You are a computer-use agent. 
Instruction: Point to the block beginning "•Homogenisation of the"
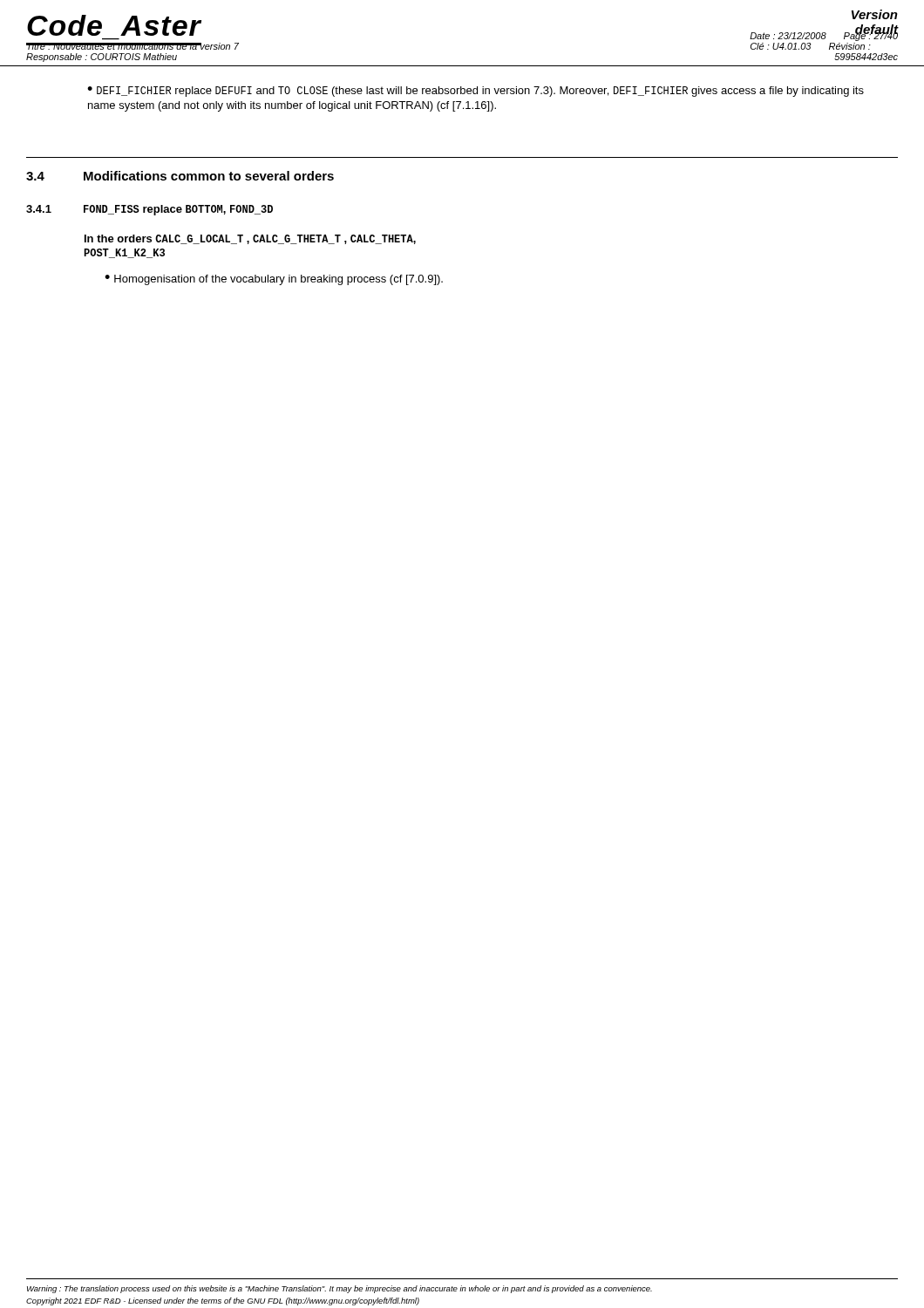(274, 277)
